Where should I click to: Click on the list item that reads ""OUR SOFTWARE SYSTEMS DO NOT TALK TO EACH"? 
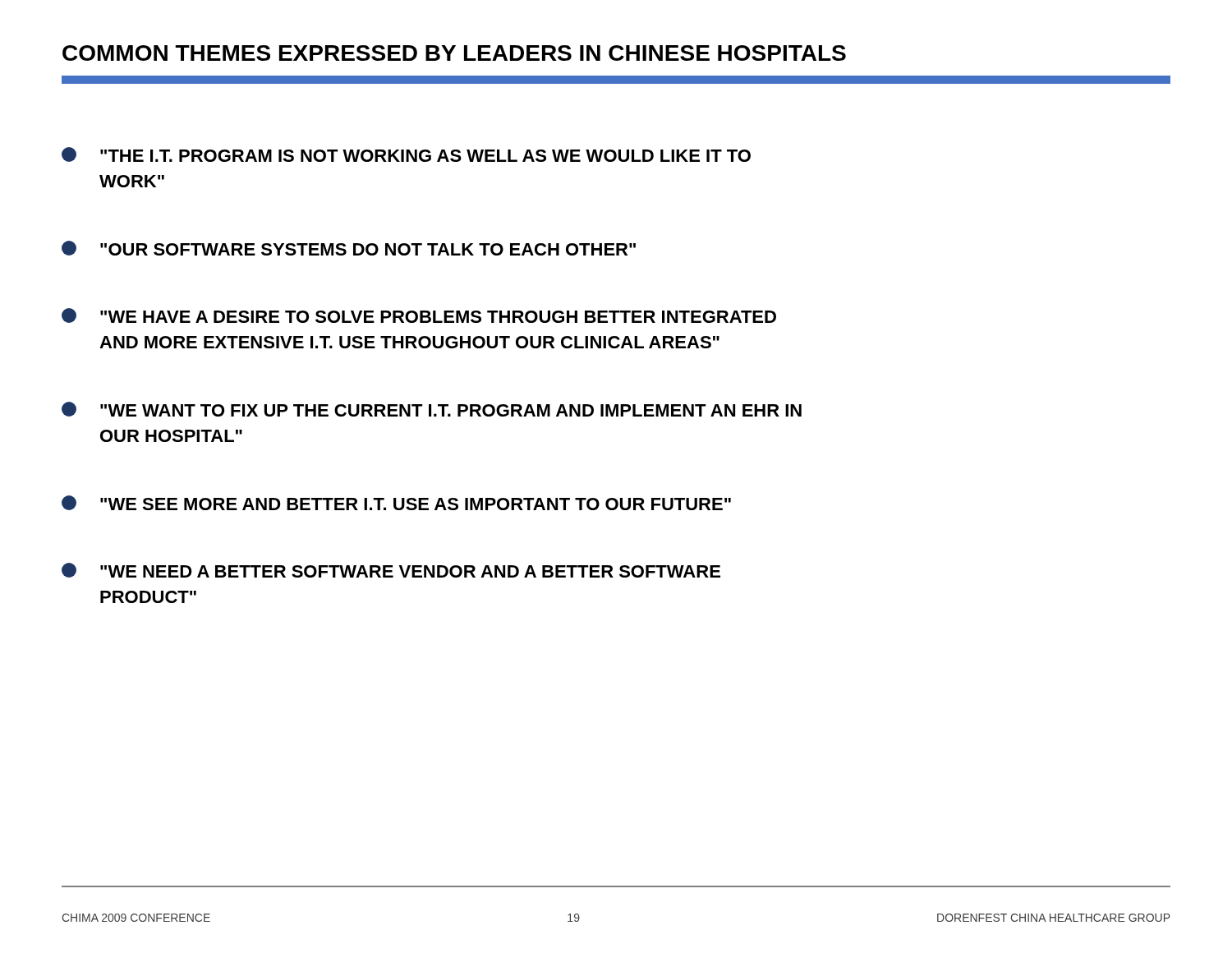click(x=349, y=250)
